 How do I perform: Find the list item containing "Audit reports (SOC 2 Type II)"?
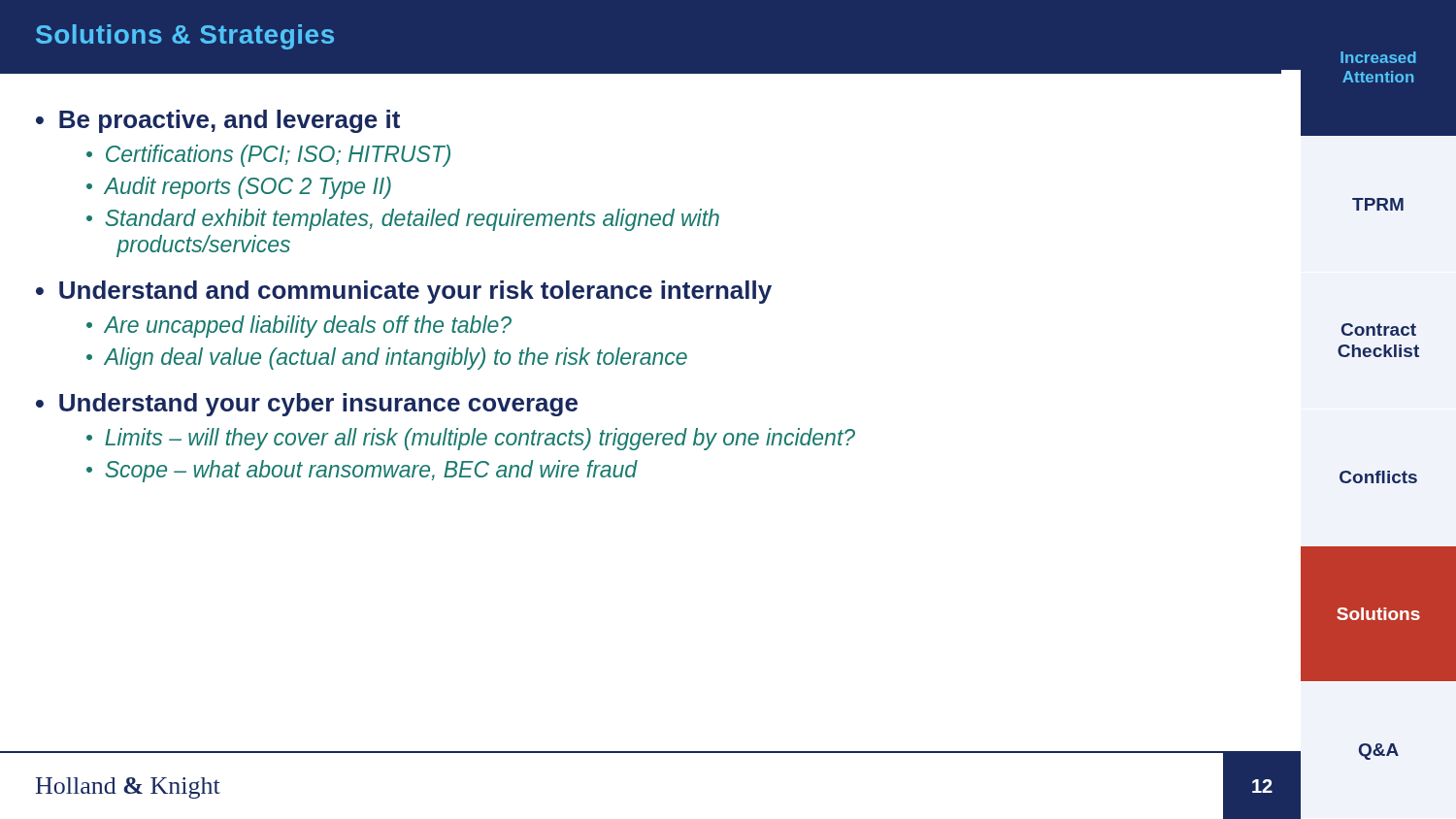tap(248, 187)
